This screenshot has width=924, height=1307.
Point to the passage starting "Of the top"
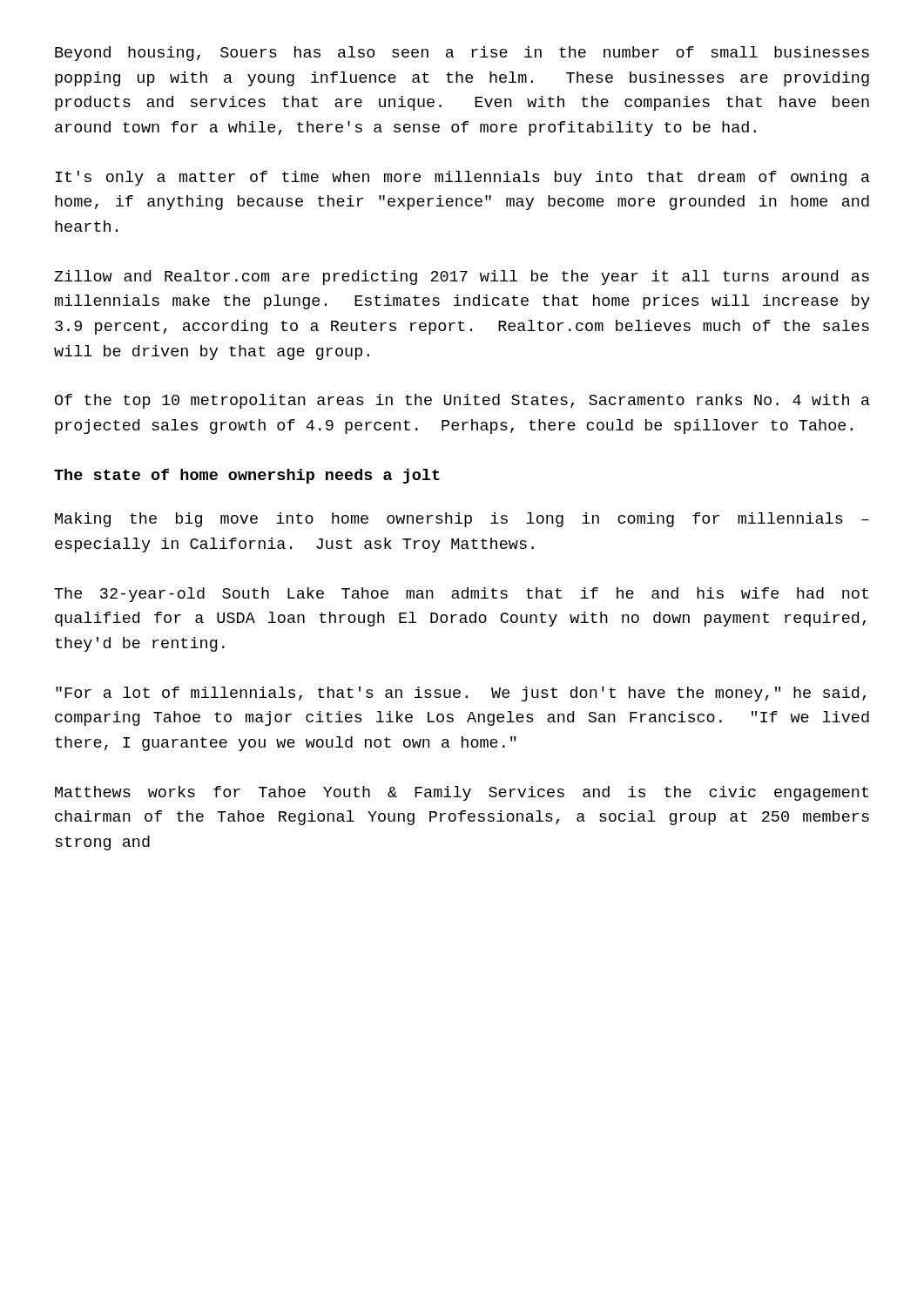(x=462, y=414)
